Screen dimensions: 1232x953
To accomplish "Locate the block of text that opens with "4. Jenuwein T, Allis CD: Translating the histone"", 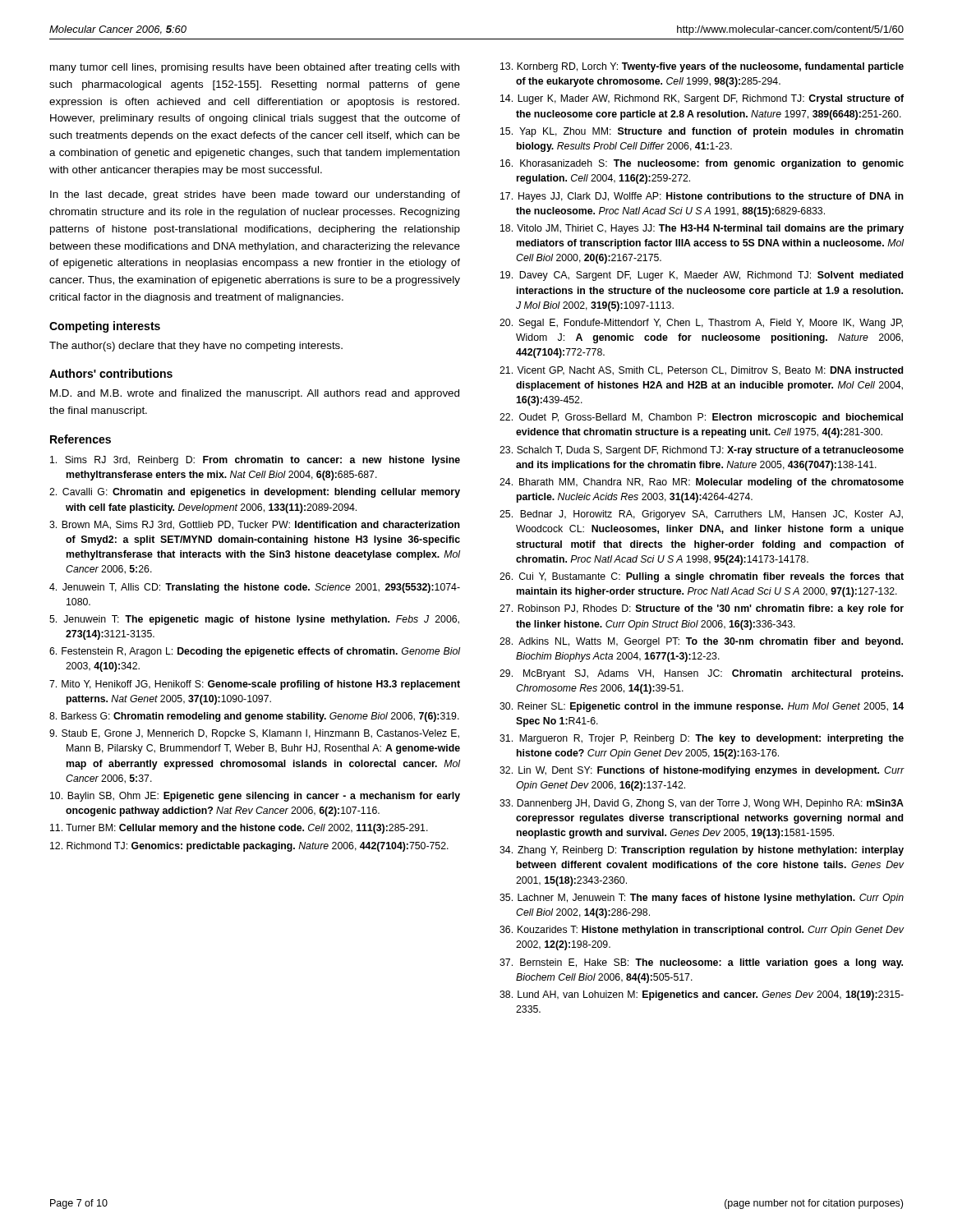I will [255, 594].
